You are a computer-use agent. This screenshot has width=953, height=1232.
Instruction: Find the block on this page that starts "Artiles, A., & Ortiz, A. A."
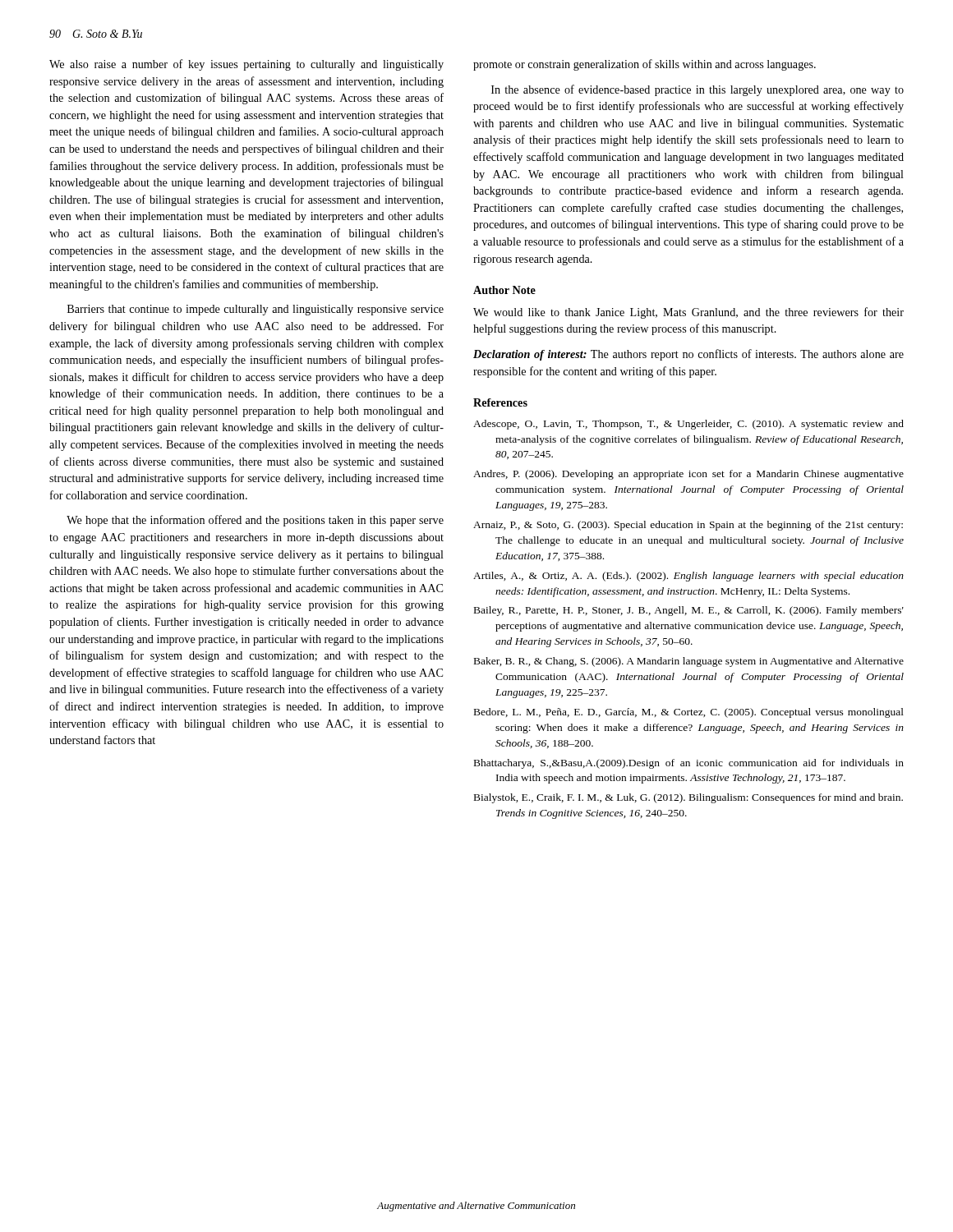point(688,583)
